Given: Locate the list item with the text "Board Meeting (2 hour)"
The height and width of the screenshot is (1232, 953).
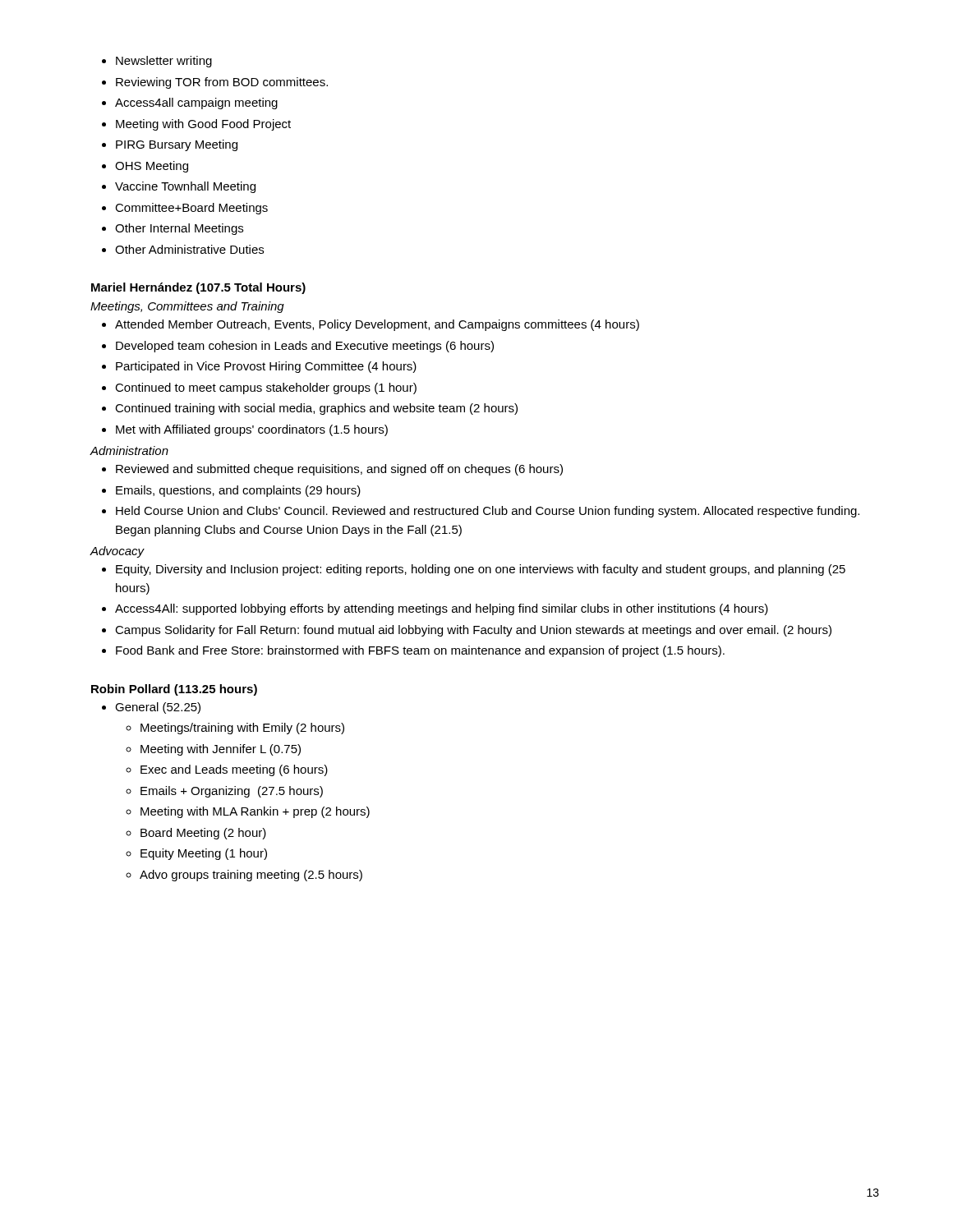Looking at the screenshot, I should pos(203,834).
